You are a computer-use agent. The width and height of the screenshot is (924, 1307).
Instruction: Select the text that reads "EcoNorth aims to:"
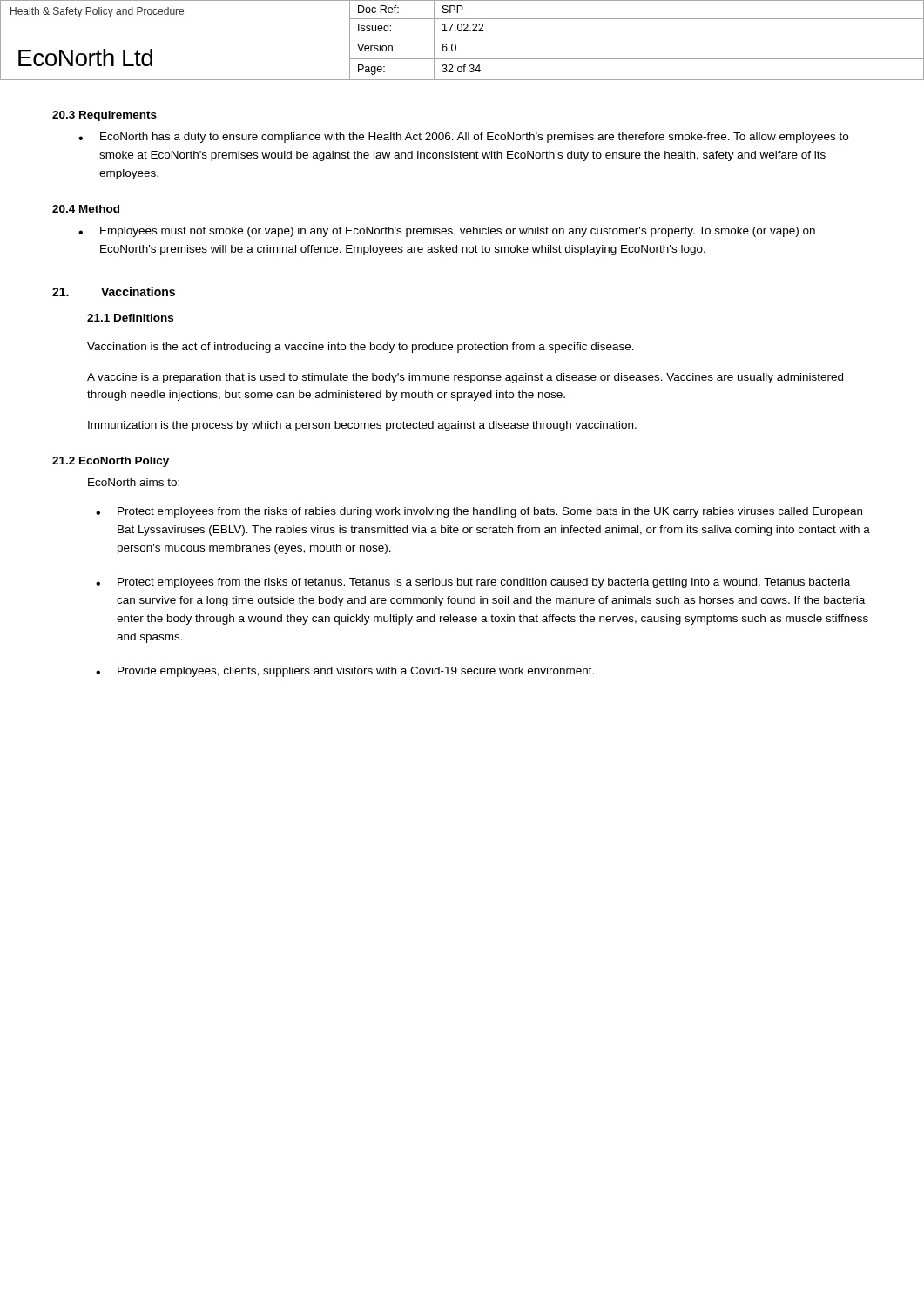click(x=134, y=483)
